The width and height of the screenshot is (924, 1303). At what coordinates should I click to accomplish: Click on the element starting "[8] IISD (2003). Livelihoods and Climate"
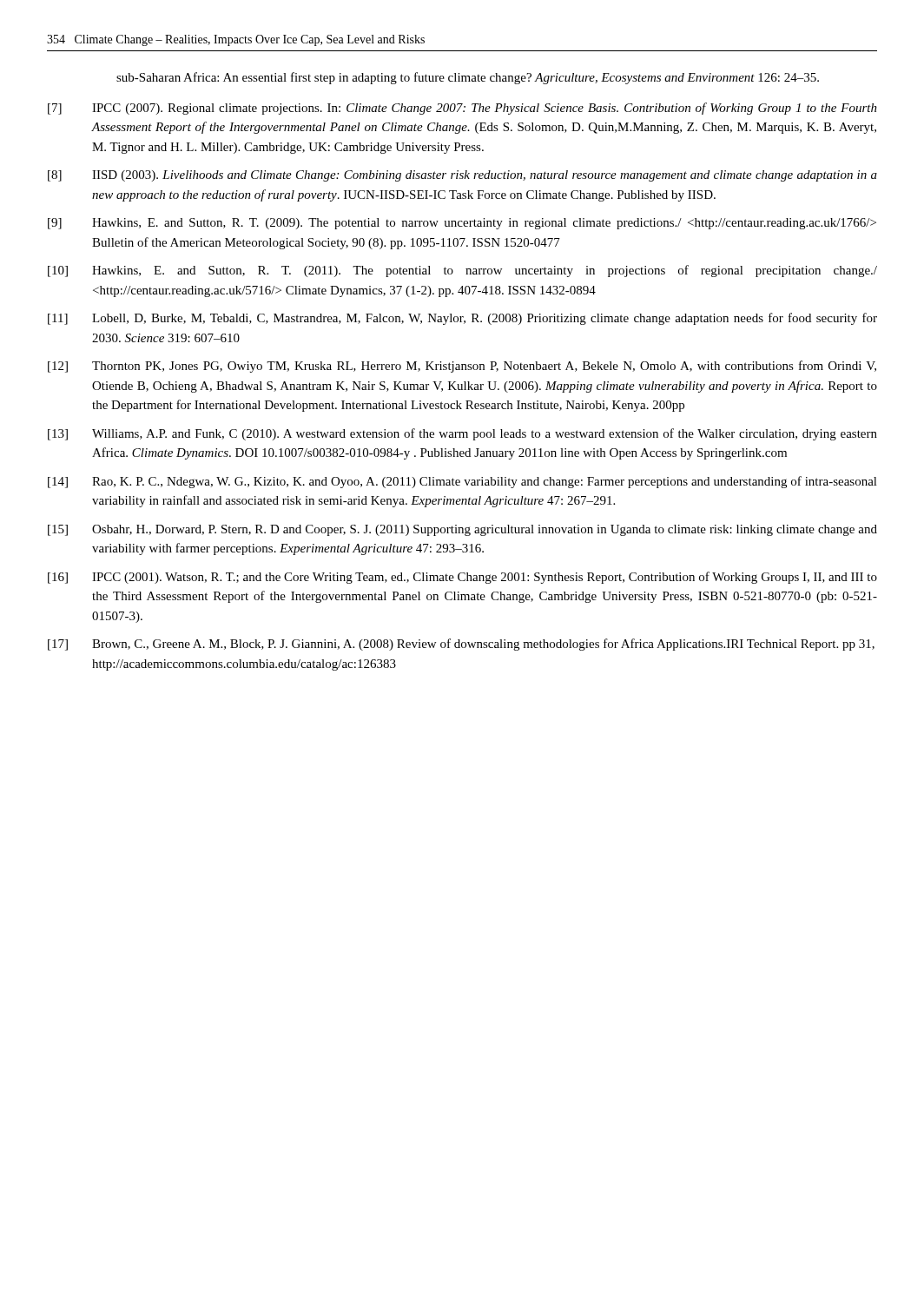pos(462,185)
